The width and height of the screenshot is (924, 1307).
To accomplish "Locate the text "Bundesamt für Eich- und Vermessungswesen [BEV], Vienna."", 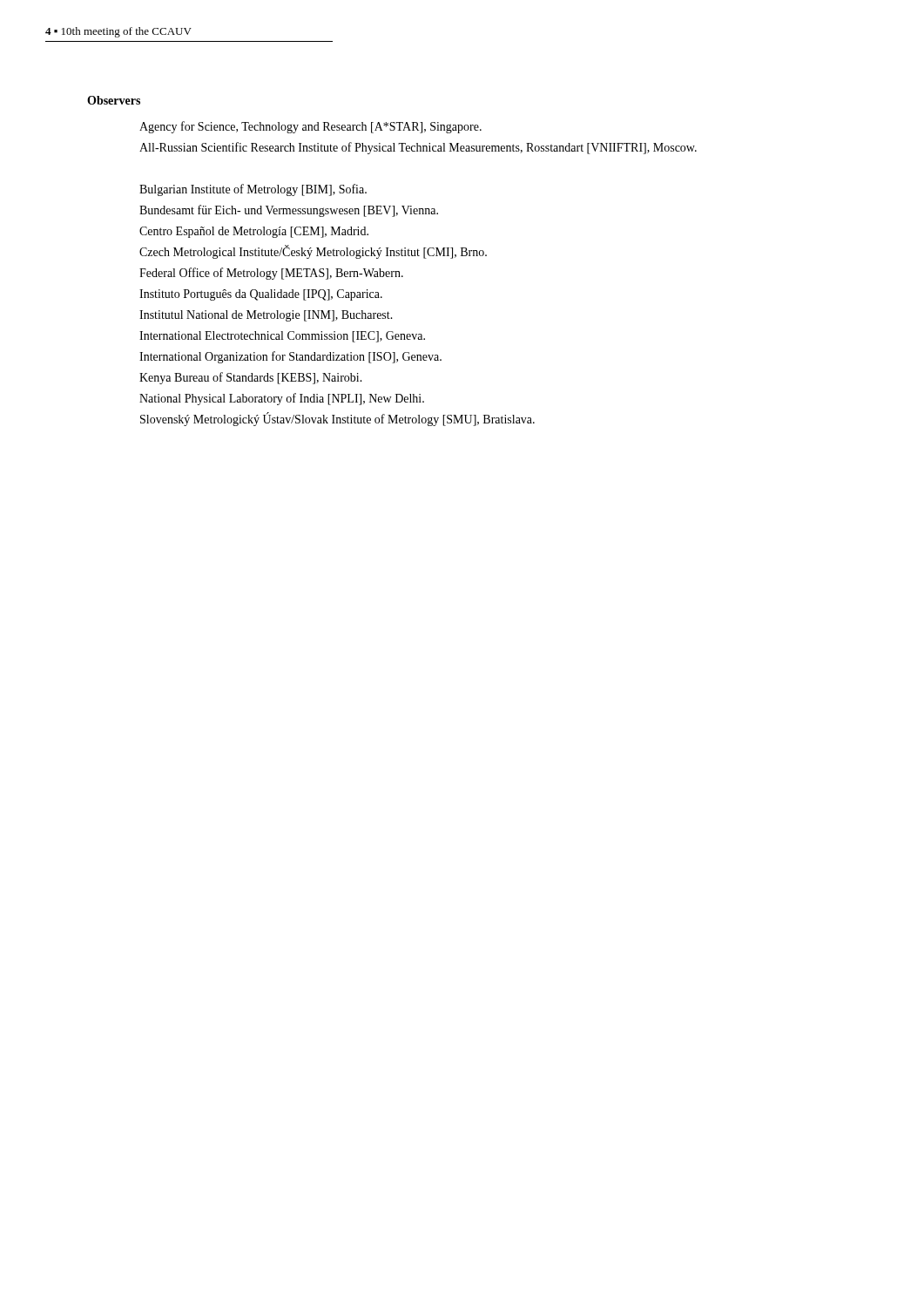I will (x=289, y=210).
